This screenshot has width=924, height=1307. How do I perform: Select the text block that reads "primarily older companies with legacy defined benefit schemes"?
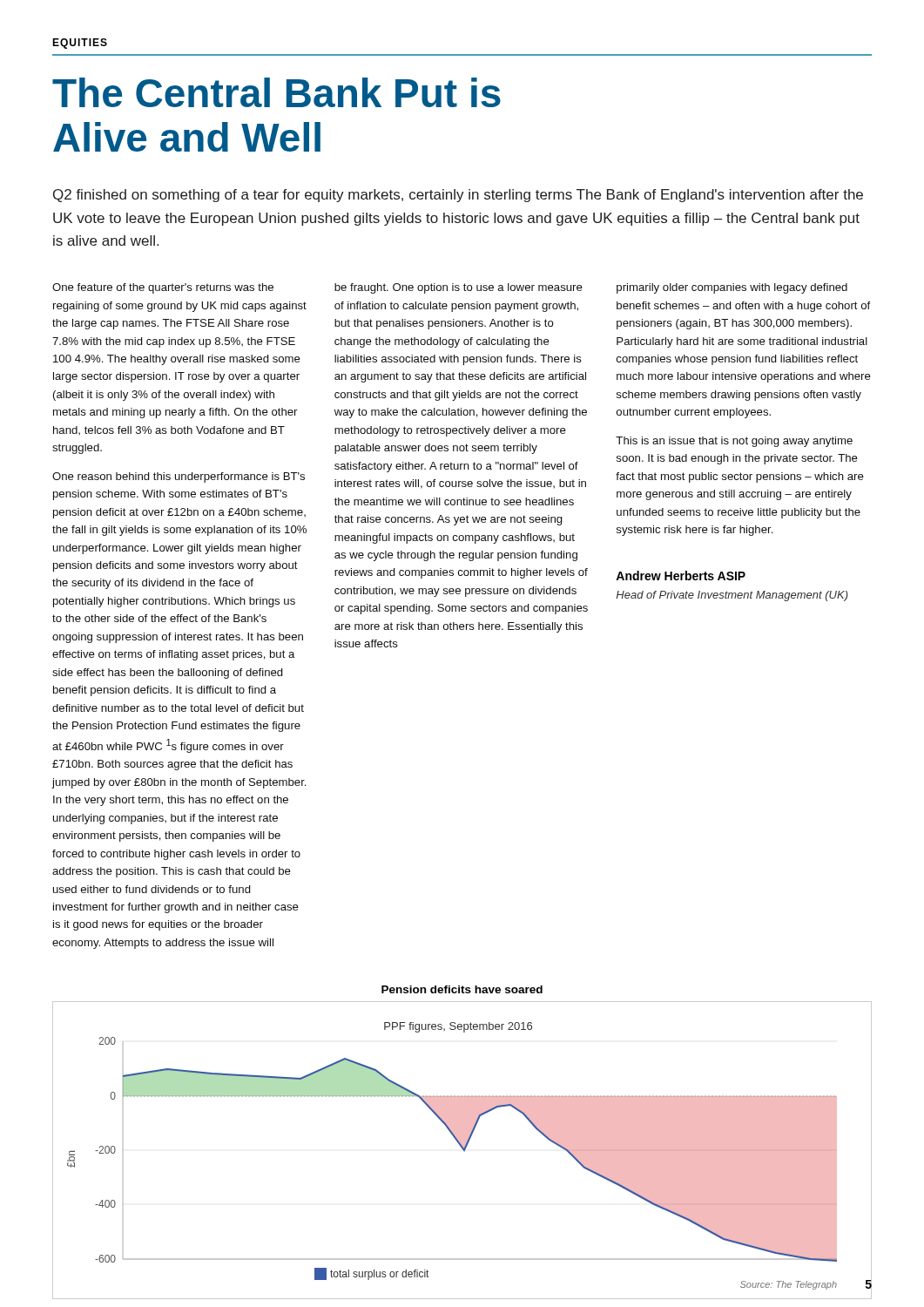pyautogui.click(x=744, y=409)
